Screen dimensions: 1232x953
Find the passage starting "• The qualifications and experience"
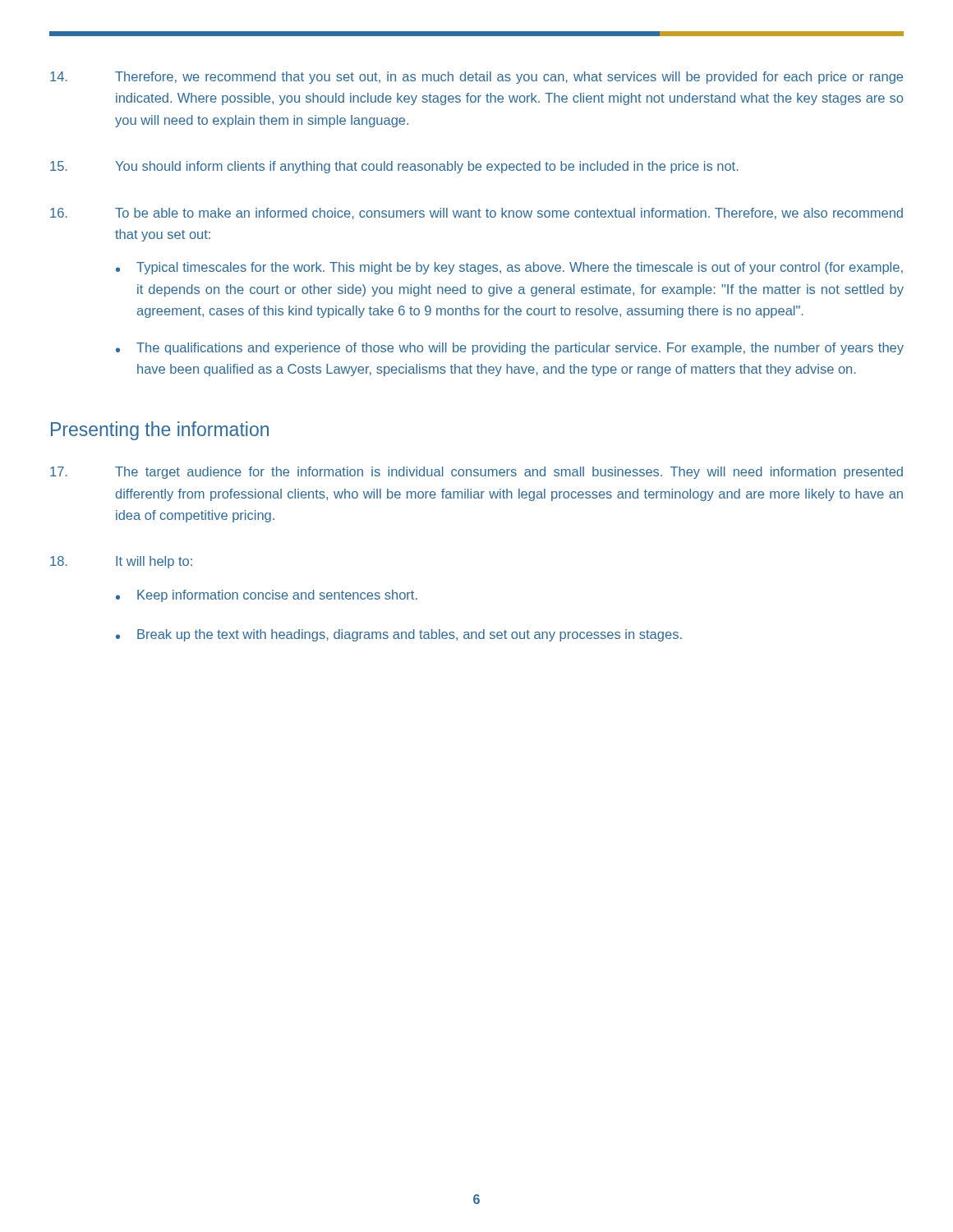coord(509,358)
